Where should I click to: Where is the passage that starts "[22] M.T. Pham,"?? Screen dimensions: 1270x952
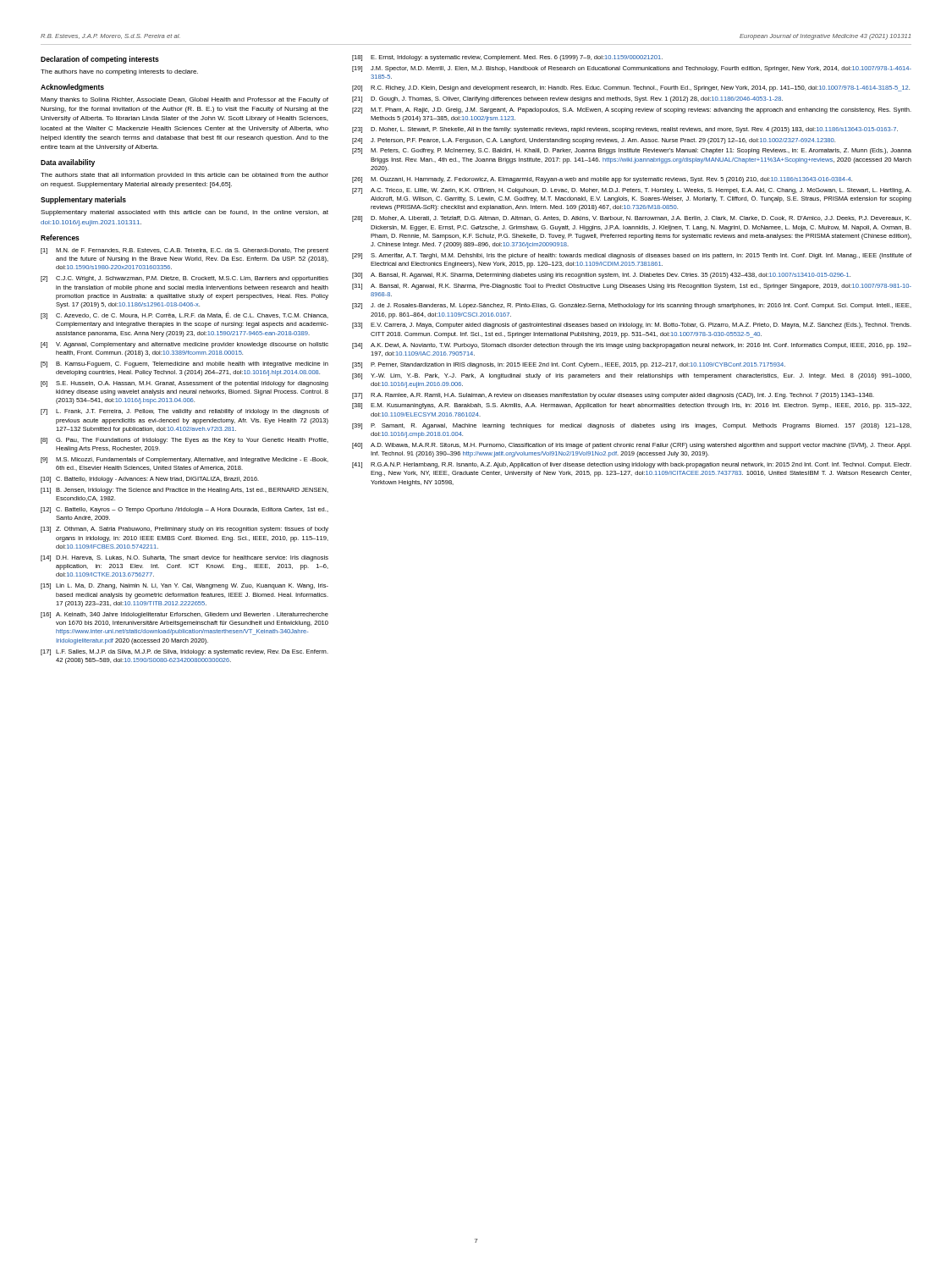tap(632, 114)
